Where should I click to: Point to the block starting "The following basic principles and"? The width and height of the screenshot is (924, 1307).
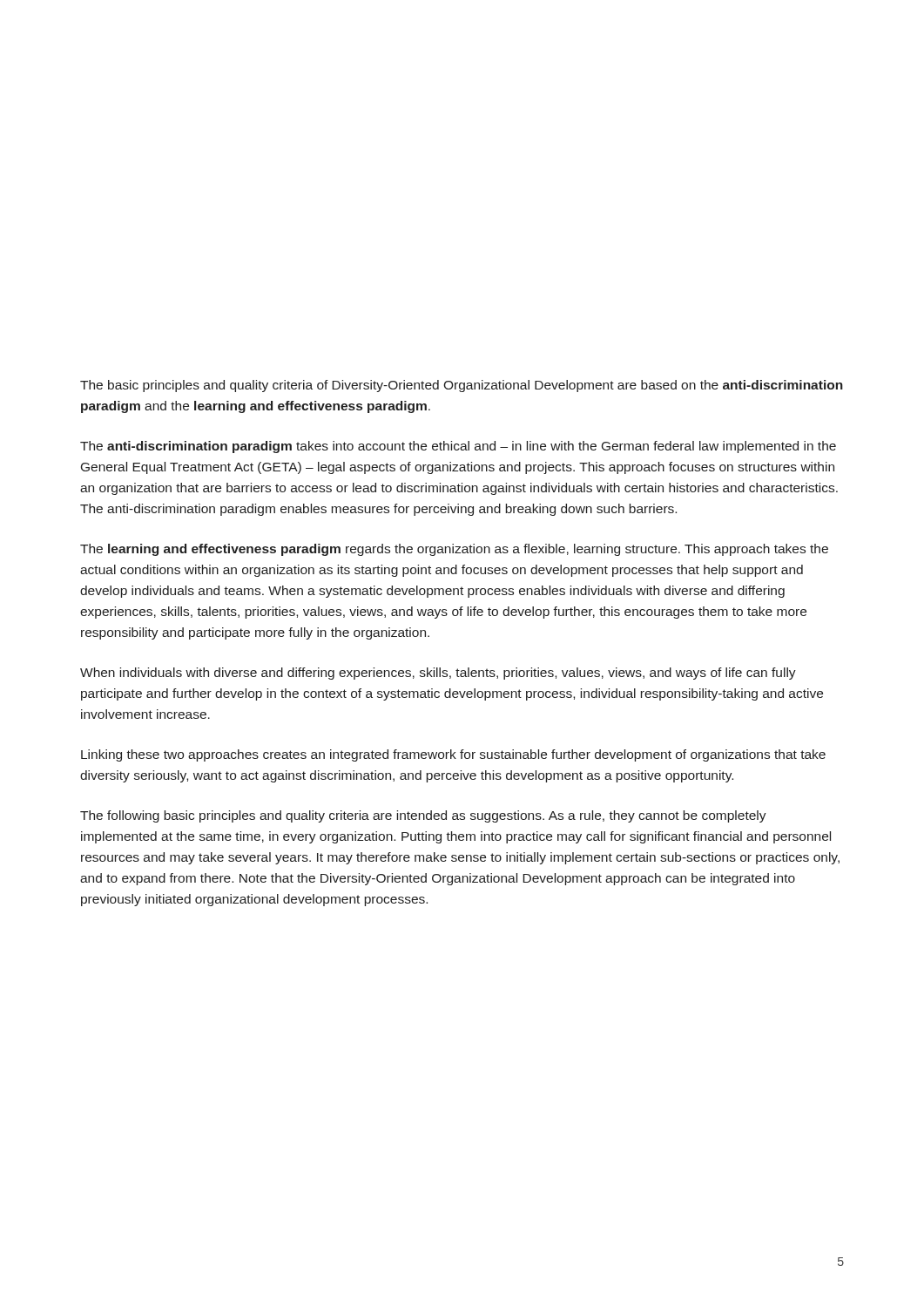[460, 857]
